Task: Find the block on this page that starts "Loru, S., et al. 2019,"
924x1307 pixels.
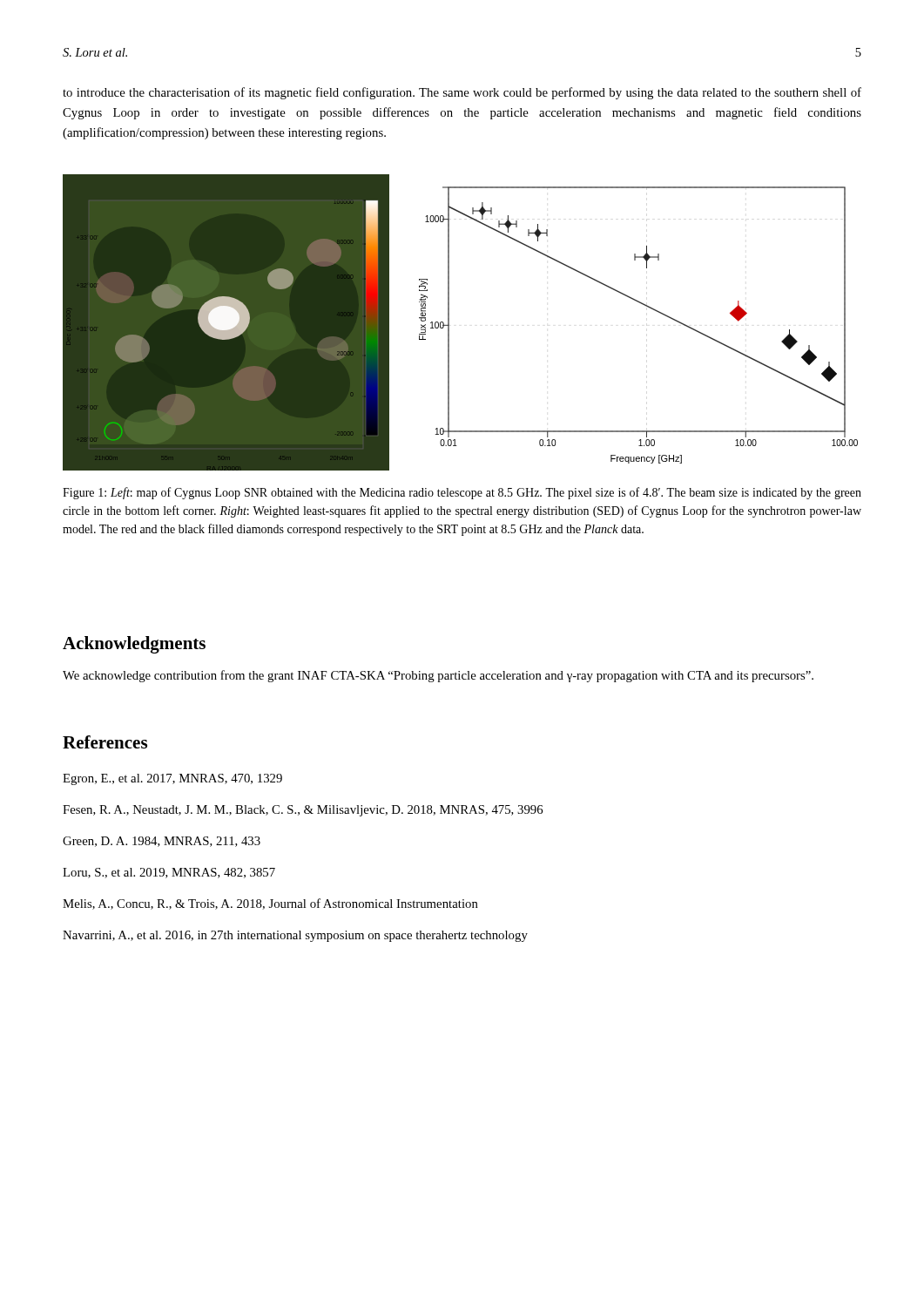Action: coord(169,872)
